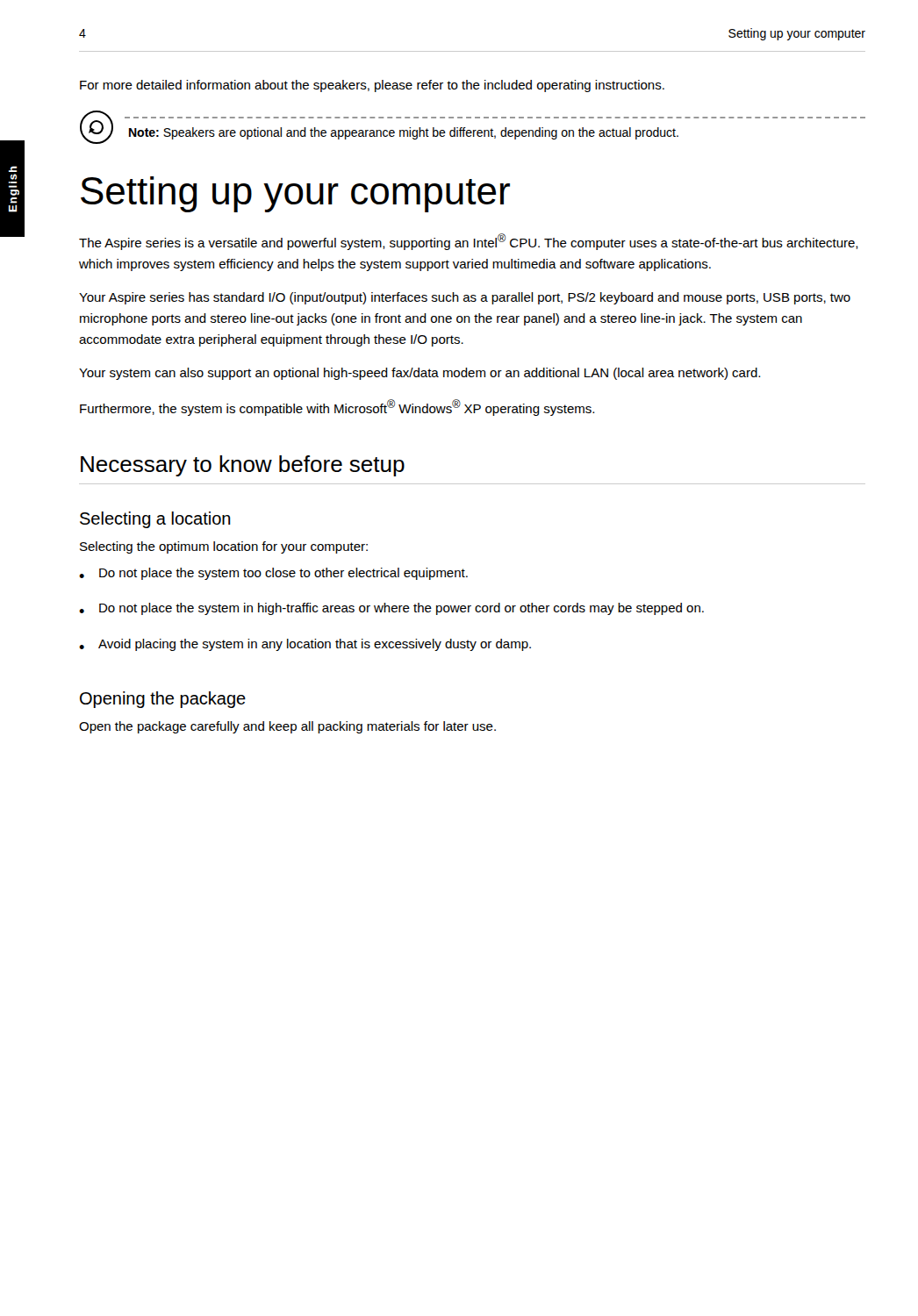Select the text starting "Open the package carefully and keep all packing"
This screenshot has height=1316, width=918.
click(288, 726)
